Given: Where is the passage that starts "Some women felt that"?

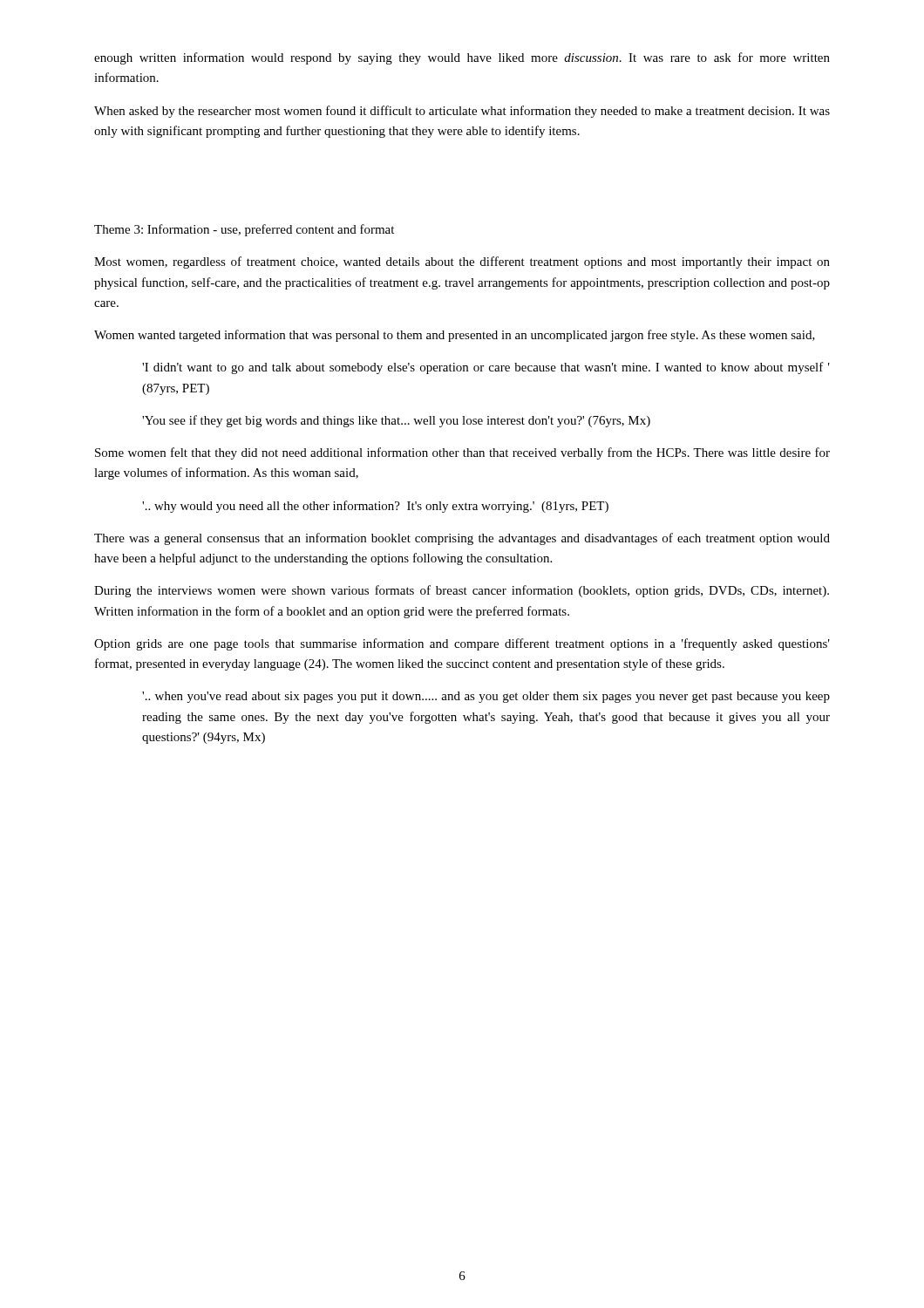Looking at the screenshot, I should pos(462,463).
